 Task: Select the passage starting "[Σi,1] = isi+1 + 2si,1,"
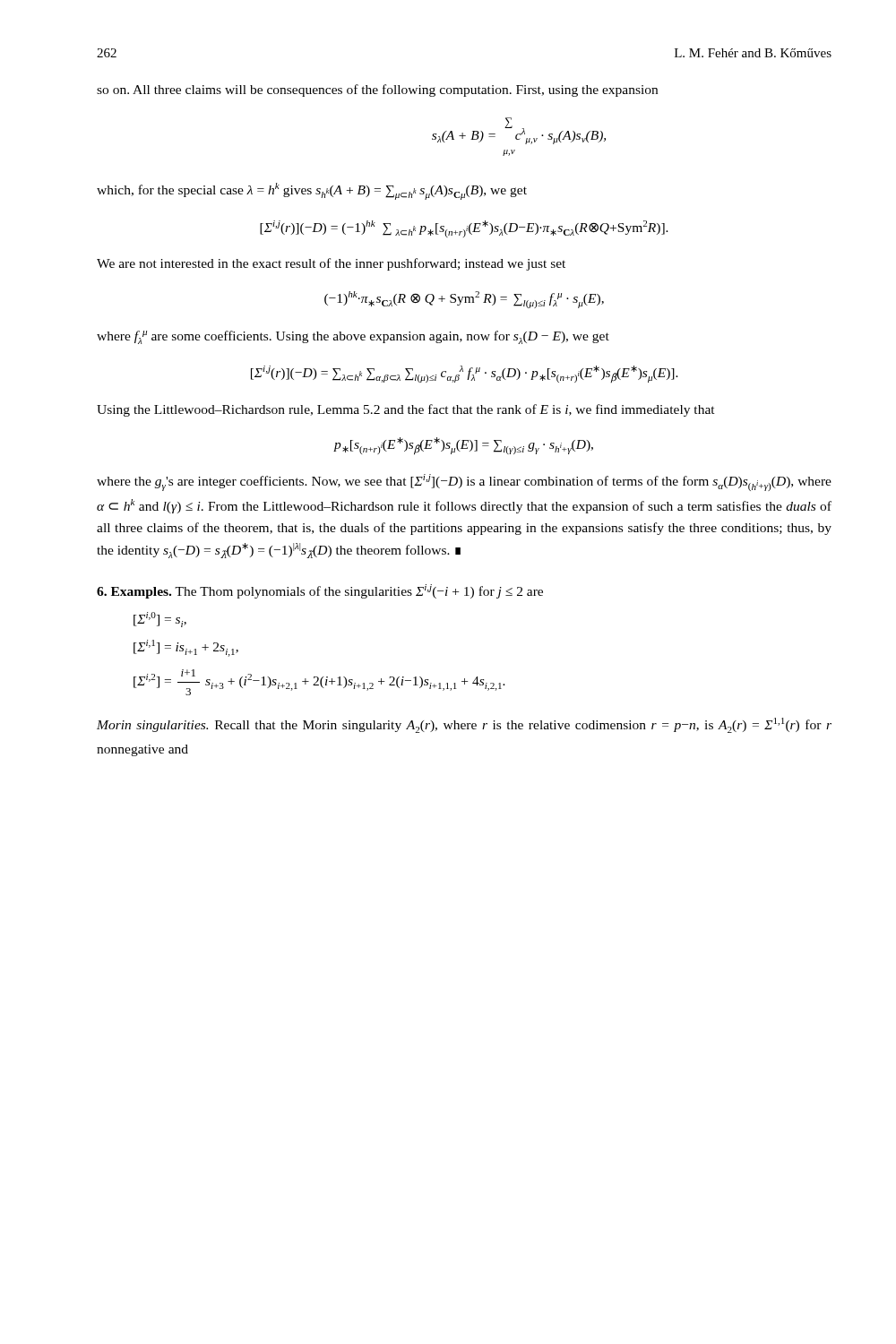[x=186, y=647]
